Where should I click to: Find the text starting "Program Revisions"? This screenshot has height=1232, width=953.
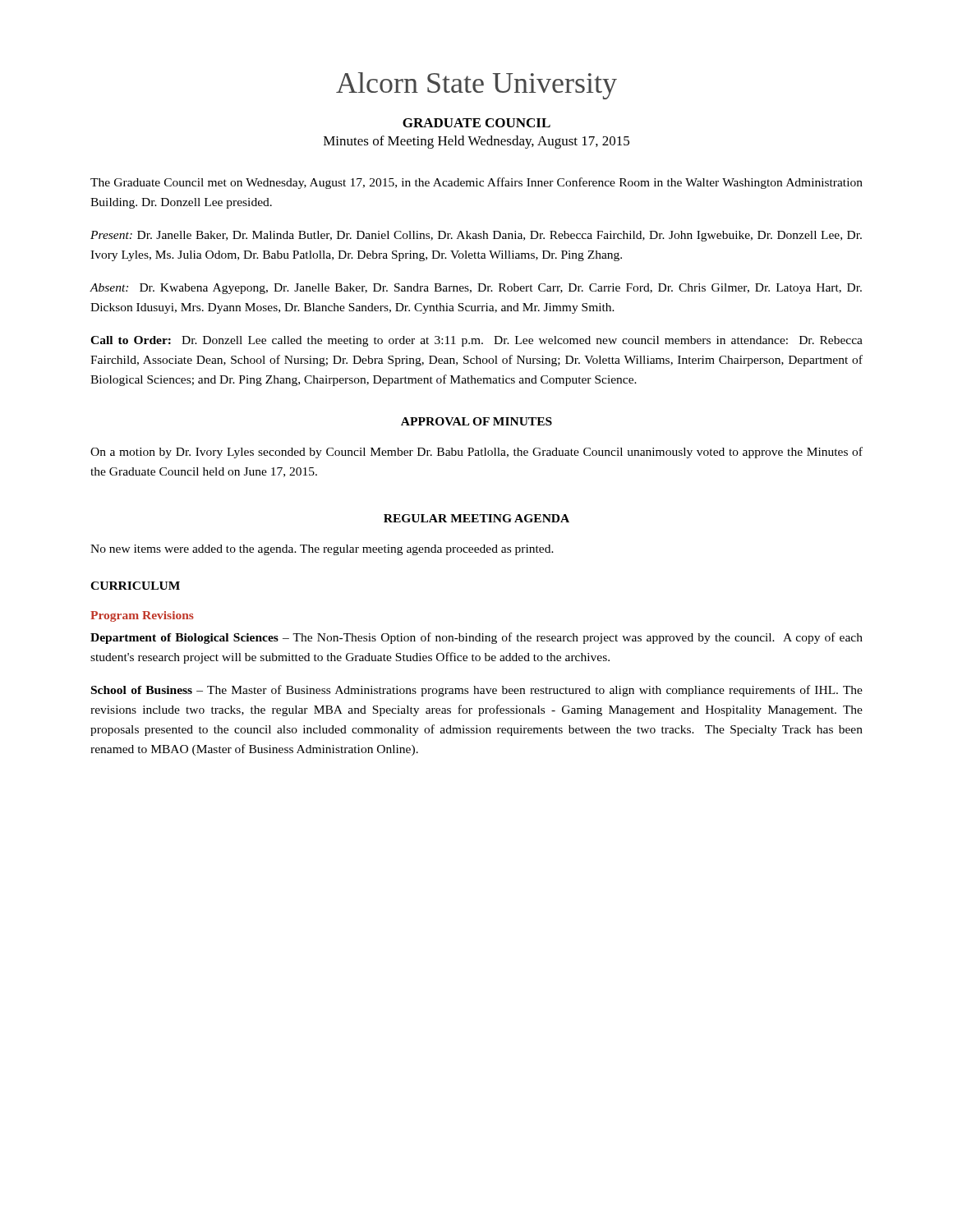(142, 615)
